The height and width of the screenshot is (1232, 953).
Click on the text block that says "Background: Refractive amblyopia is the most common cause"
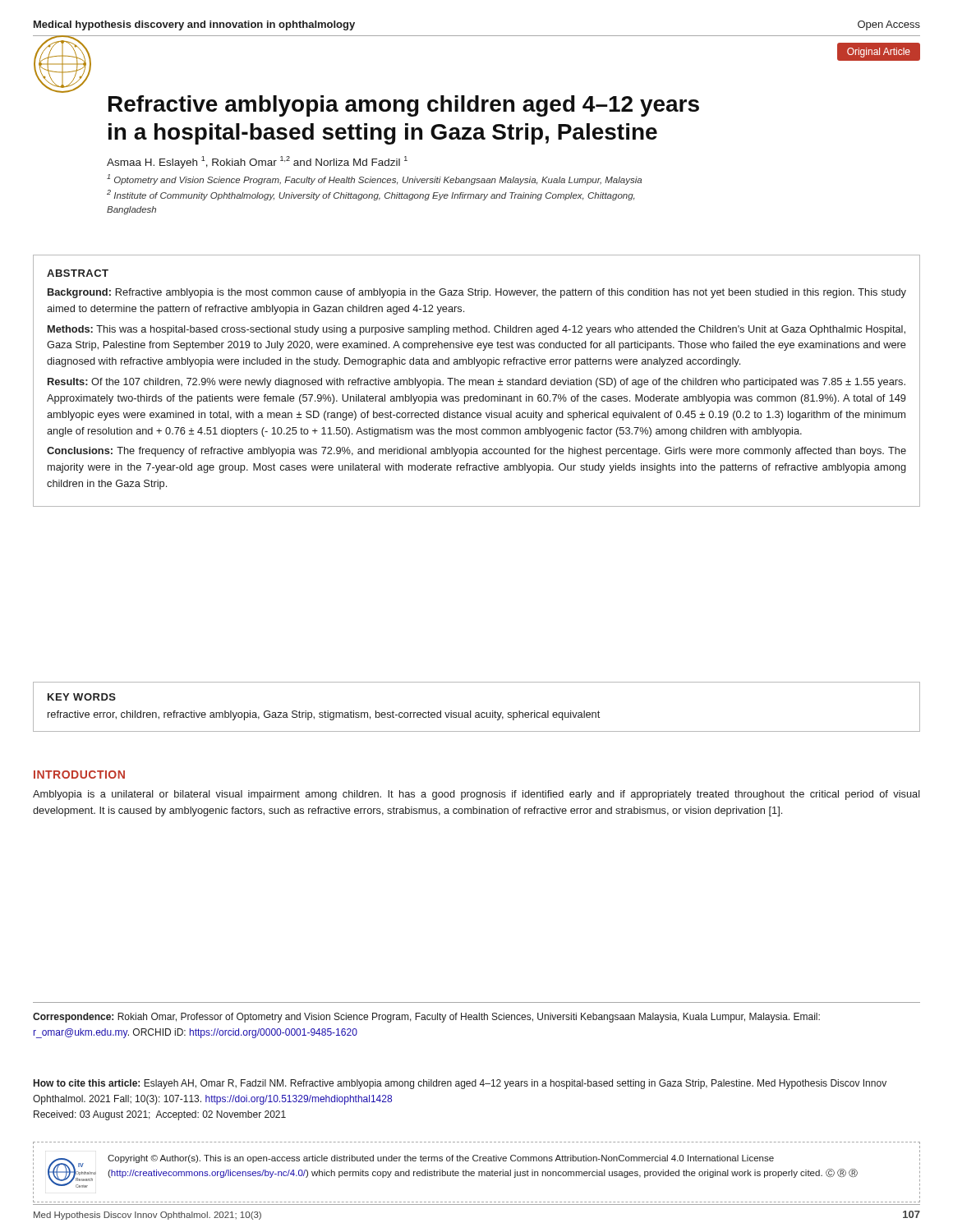(x=476, y=388)
